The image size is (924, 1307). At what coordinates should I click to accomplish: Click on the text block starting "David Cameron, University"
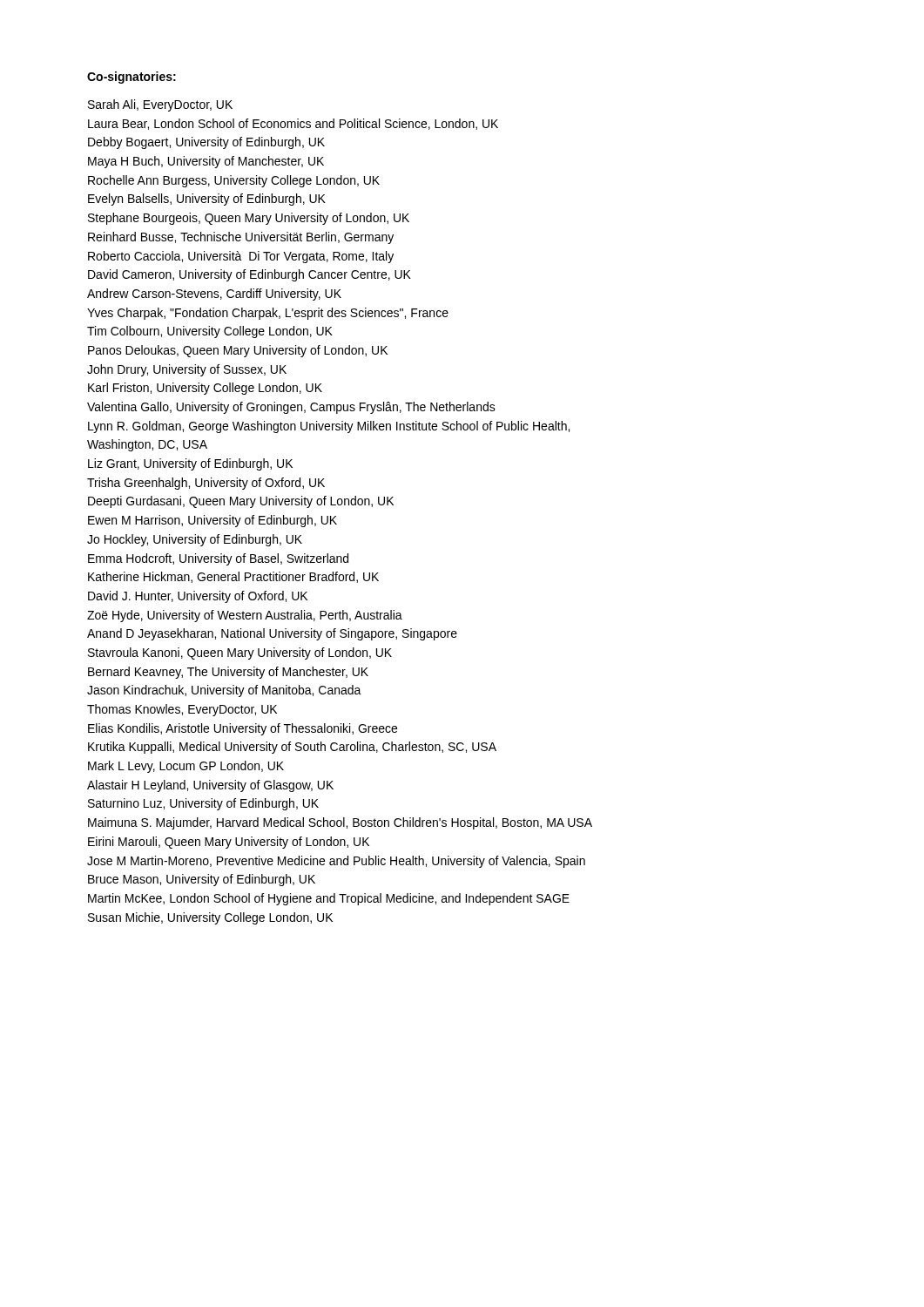[249, 275]
